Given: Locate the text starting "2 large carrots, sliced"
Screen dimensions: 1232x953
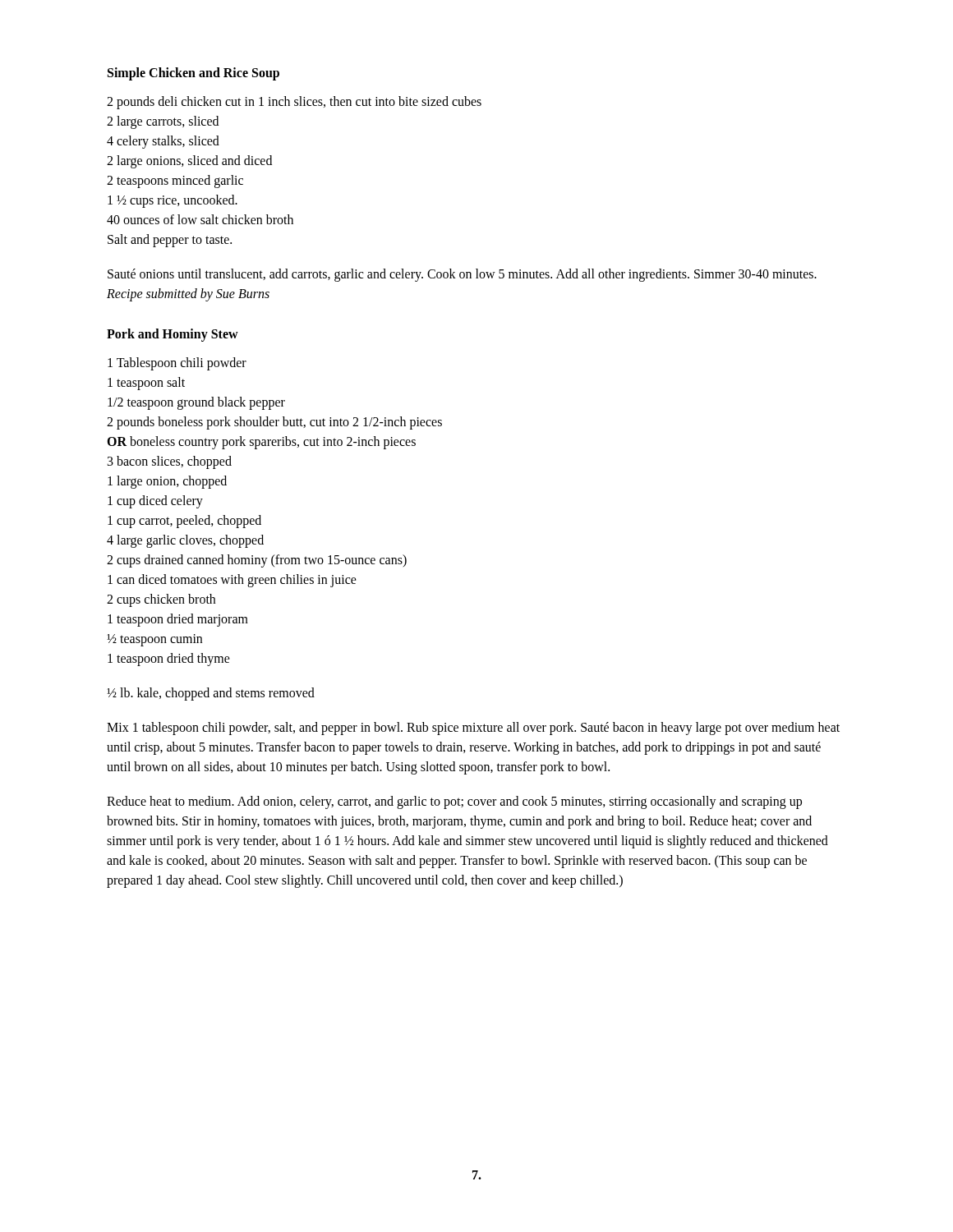Looking at the screenshot, I should 163,121.
